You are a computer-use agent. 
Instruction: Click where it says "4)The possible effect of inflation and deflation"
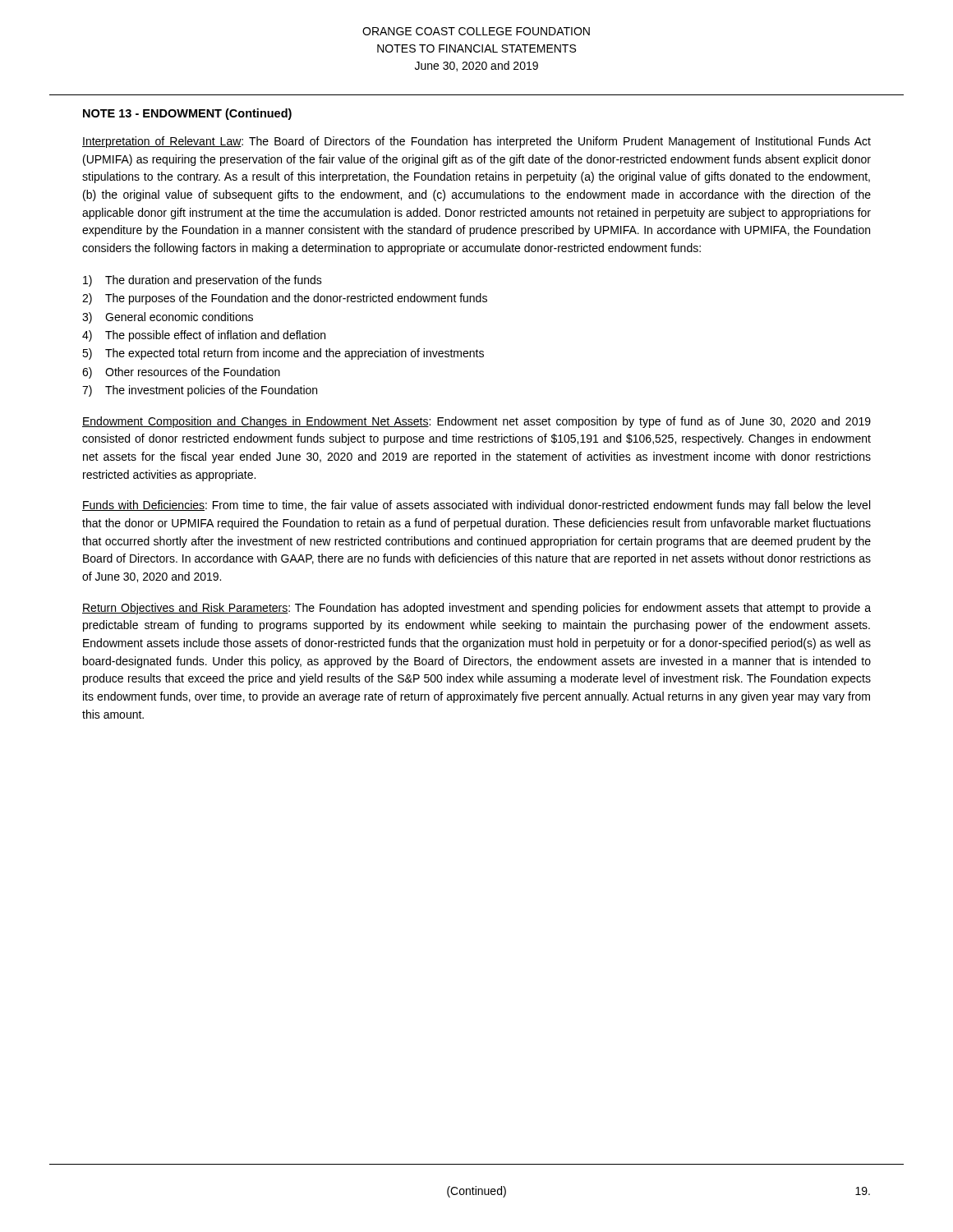pyautogui.click(x=204, y=335)
